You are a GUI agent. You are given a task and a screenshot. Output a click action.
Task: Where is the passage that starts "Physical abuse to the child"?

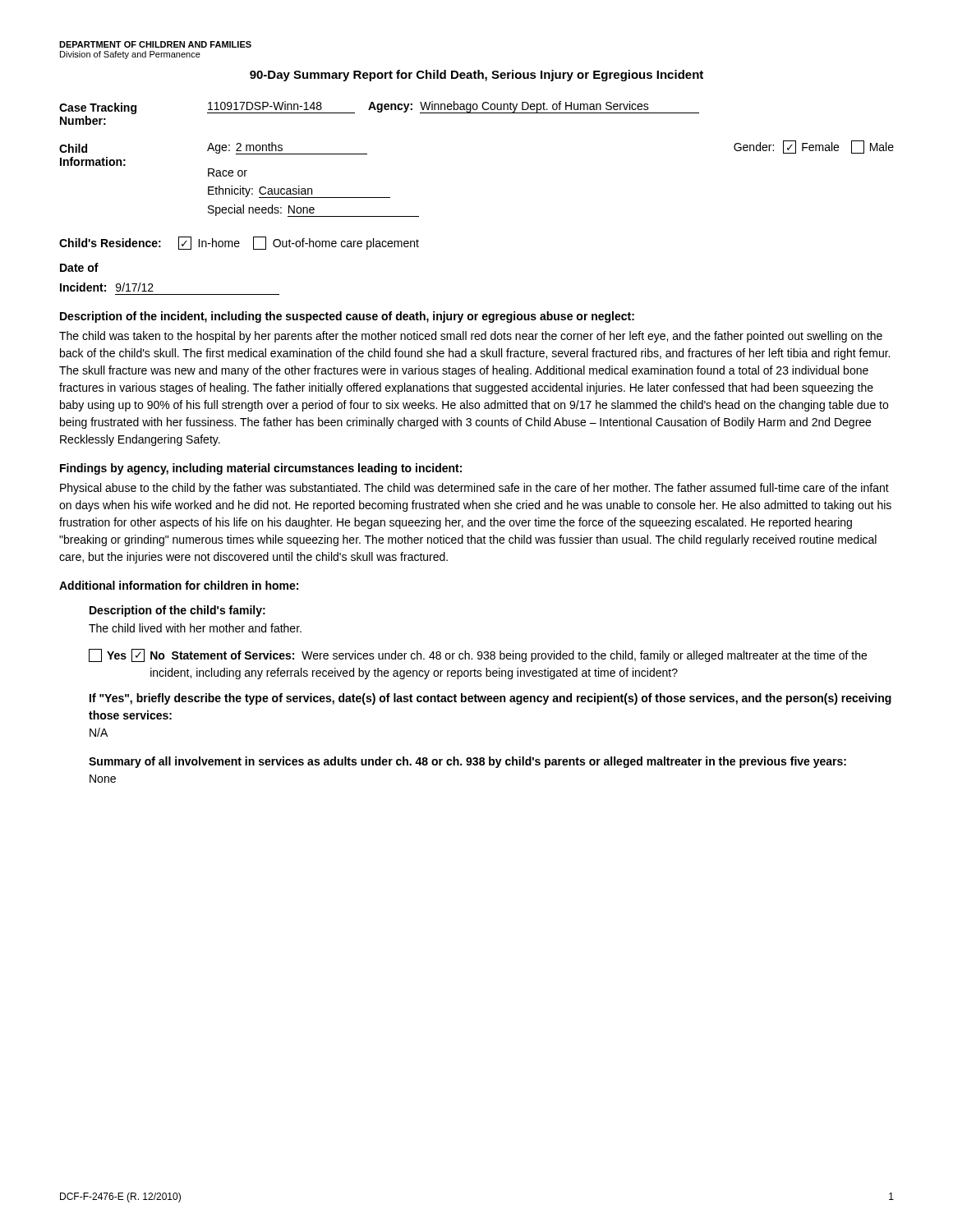click(475, 522)
